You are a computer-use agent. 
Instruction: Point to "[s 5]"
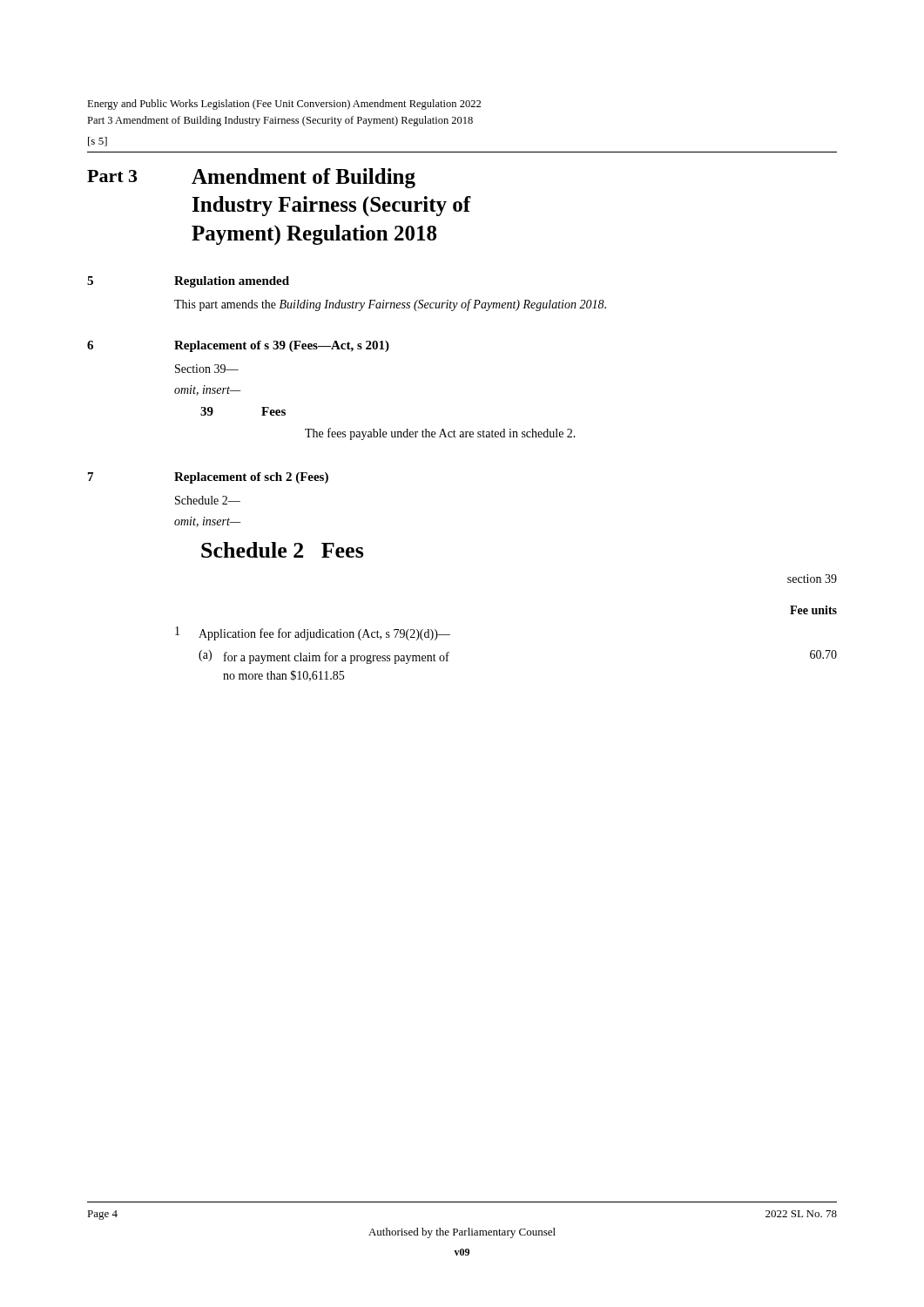(97, 140)
